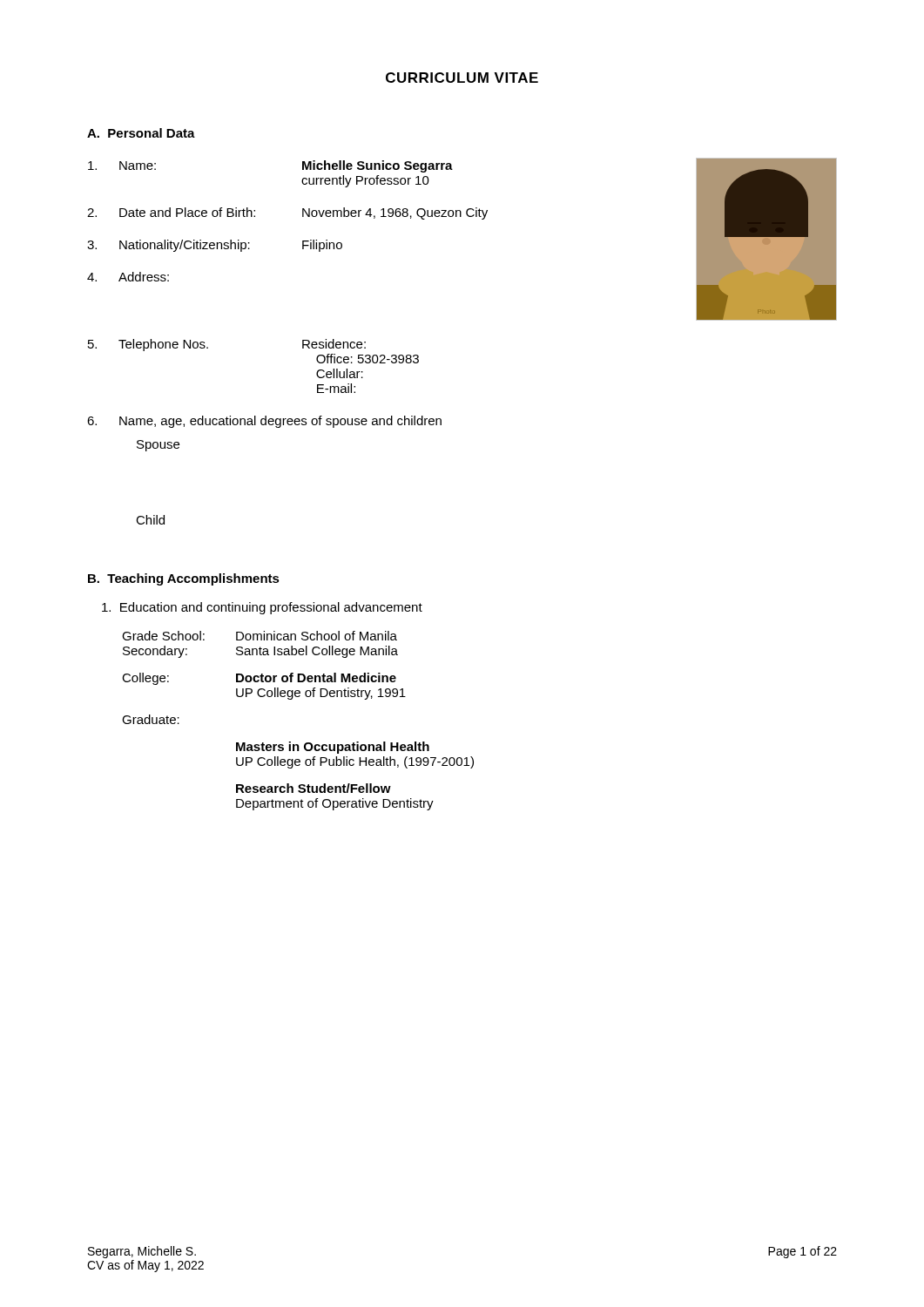Locate the block starting "Education and continuing"
This screenshot has height=1307, width=924.
[x=261, y=607]
